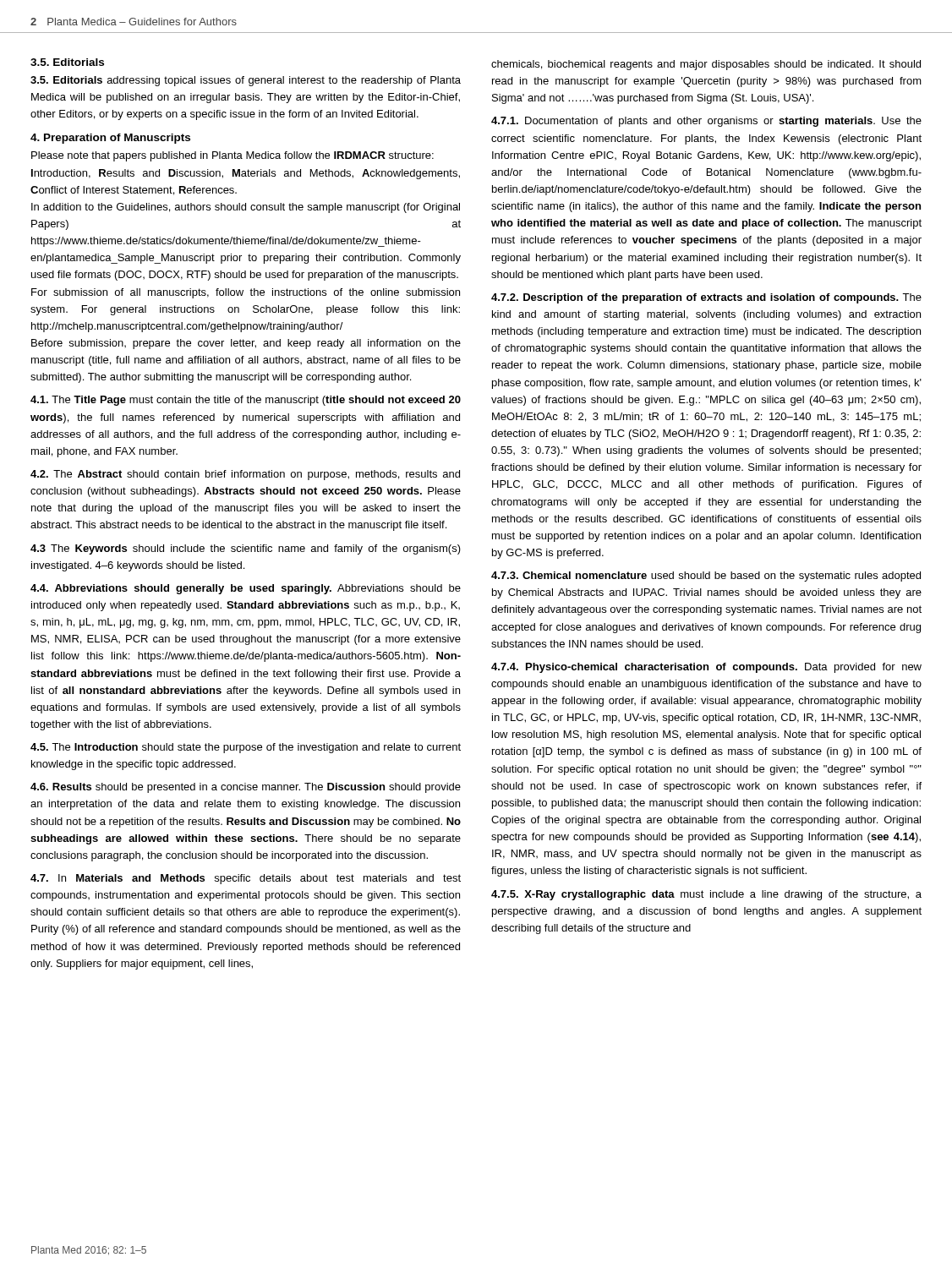Select the text block that reads "1. The Title Page must contain the"

pos(246,425)
